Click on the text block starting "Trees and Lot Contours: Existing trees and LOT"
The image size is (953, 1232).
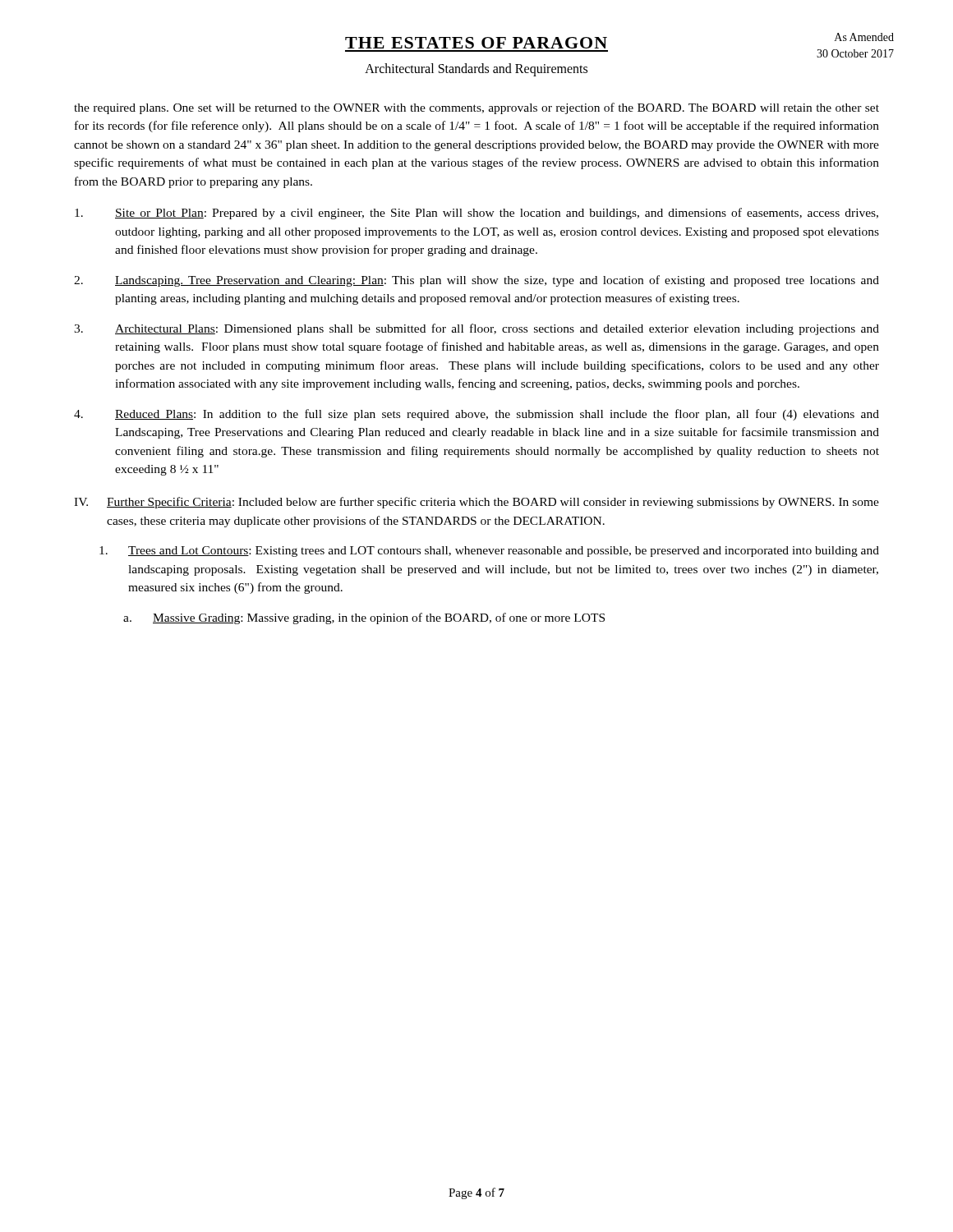[489, 569]
